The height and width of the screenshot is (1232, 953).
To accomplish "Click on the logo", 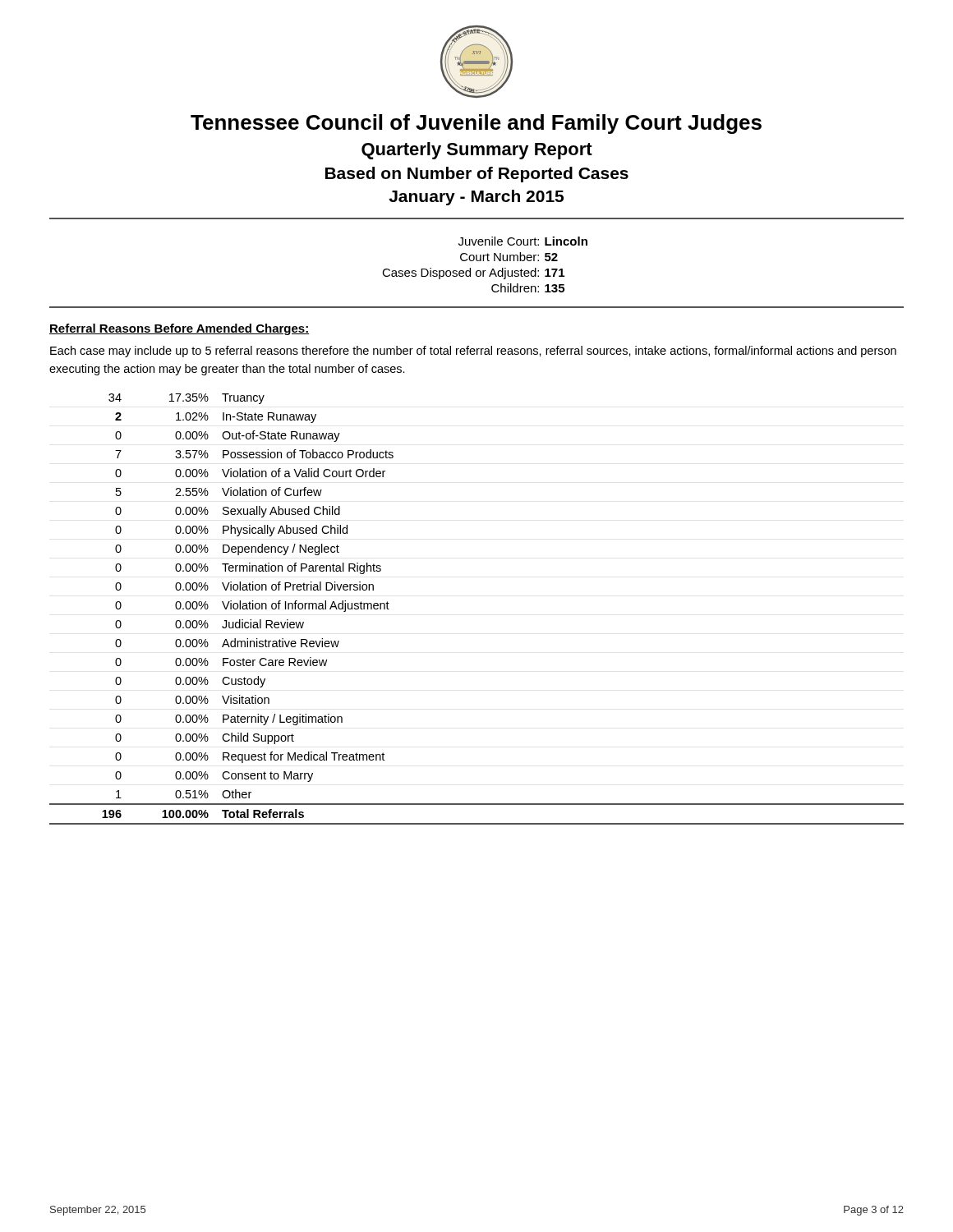I will click(x=476, y=57).
